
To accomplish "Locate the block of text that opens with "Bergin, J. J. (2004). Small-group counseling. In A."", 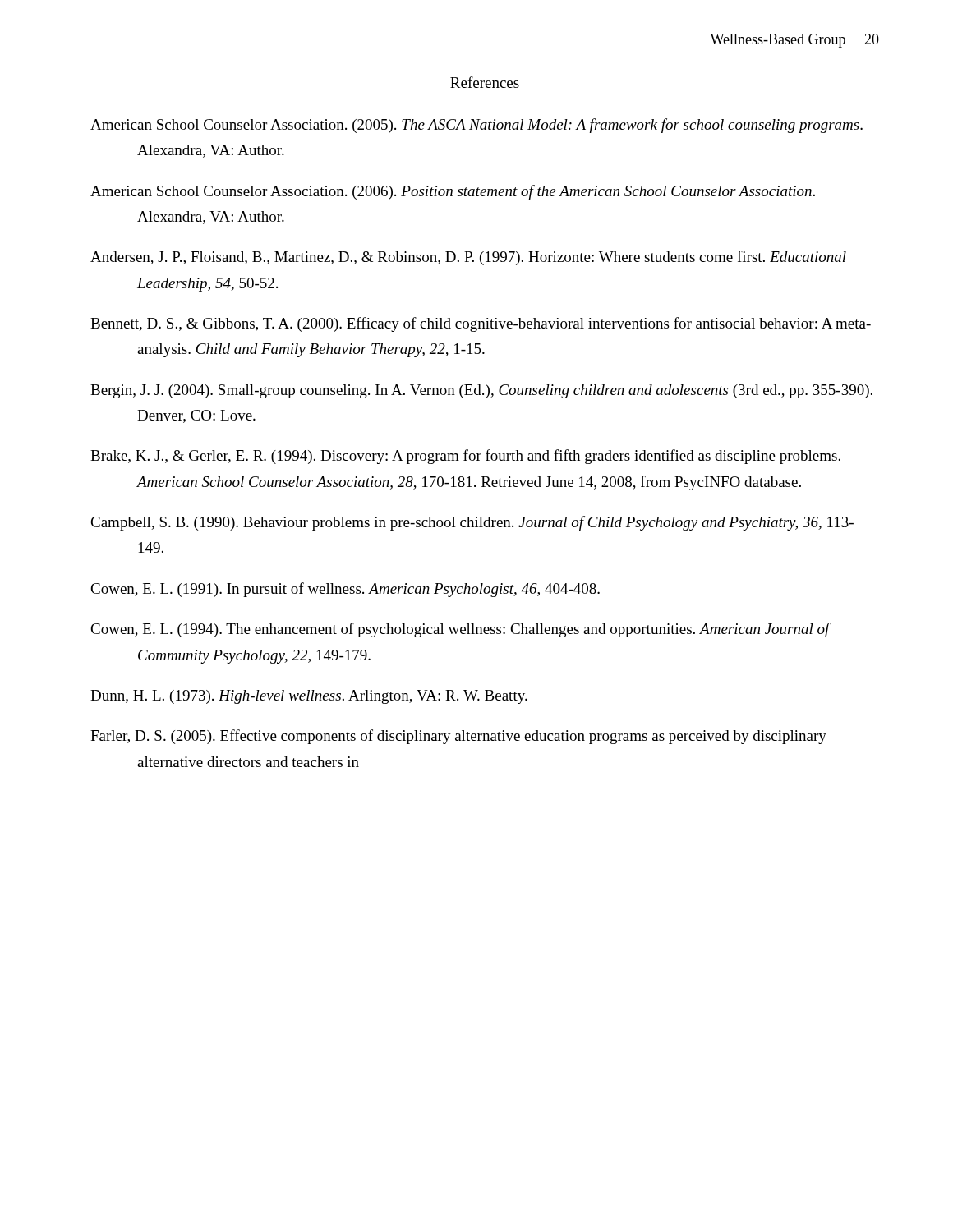I will 482,402.
